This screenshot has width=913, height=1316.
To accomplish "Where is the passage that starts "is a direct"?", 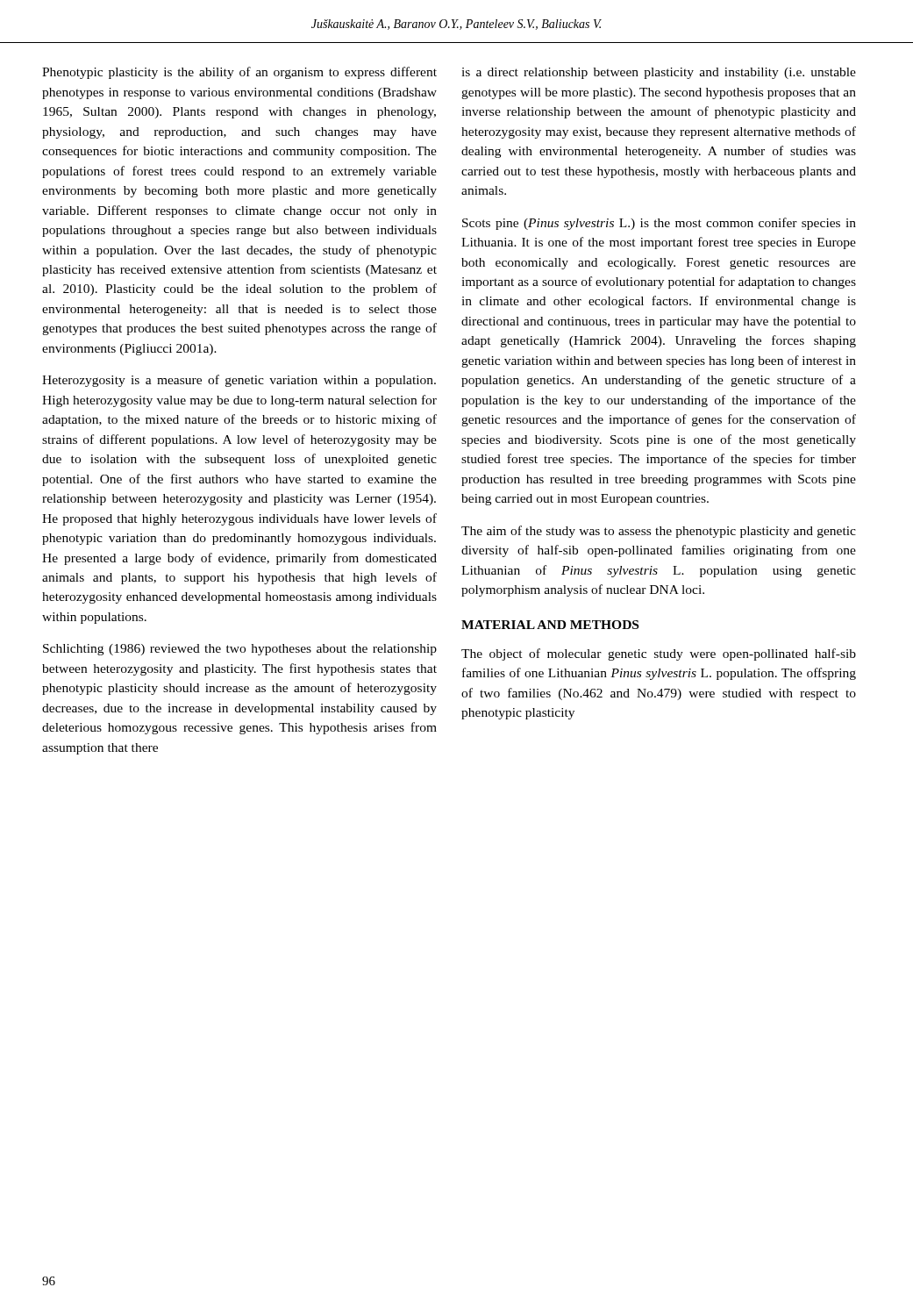I will pos(659,132).
